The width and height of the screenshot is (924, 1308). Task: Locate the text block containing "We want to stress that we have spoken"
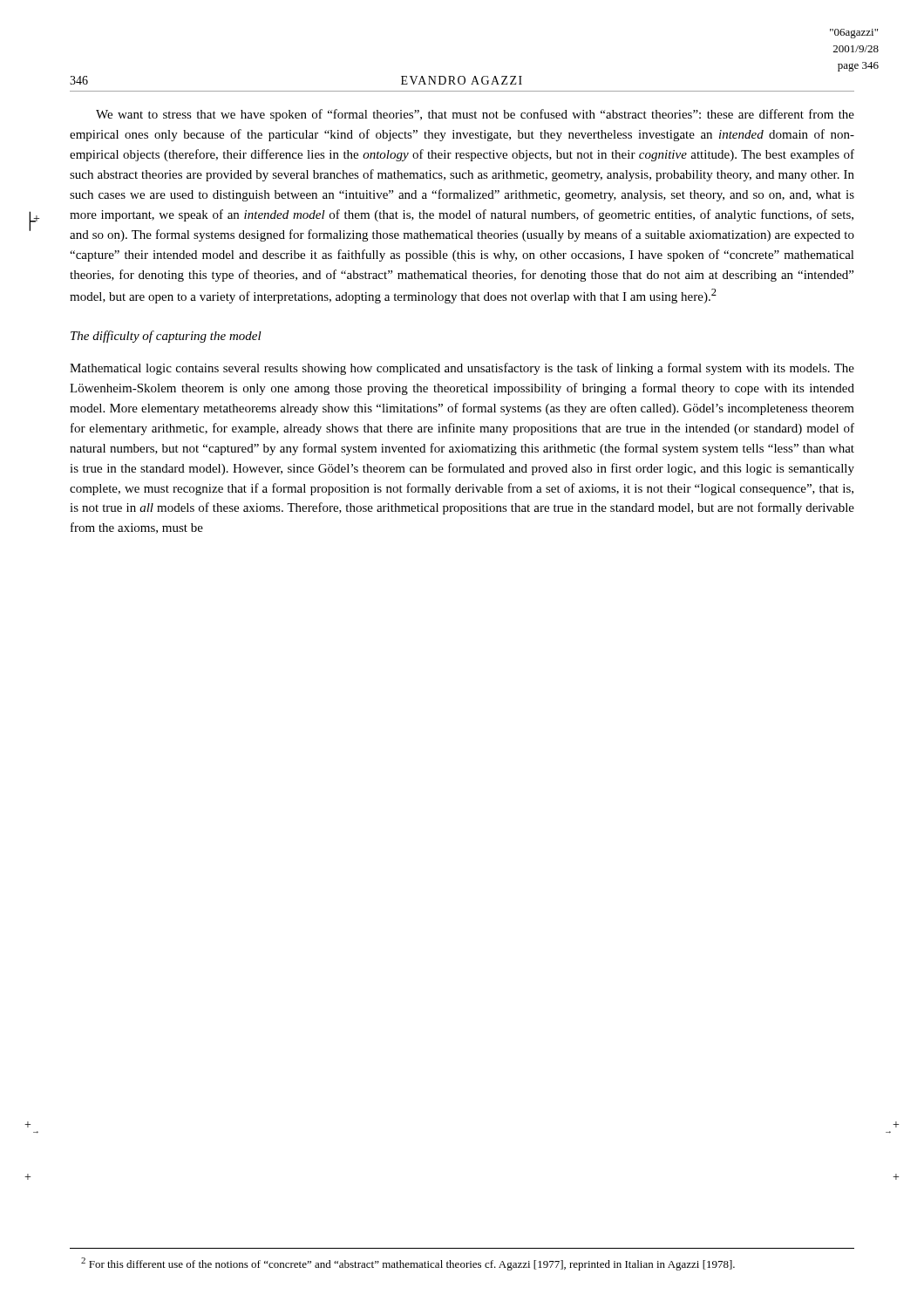[462, 206]
